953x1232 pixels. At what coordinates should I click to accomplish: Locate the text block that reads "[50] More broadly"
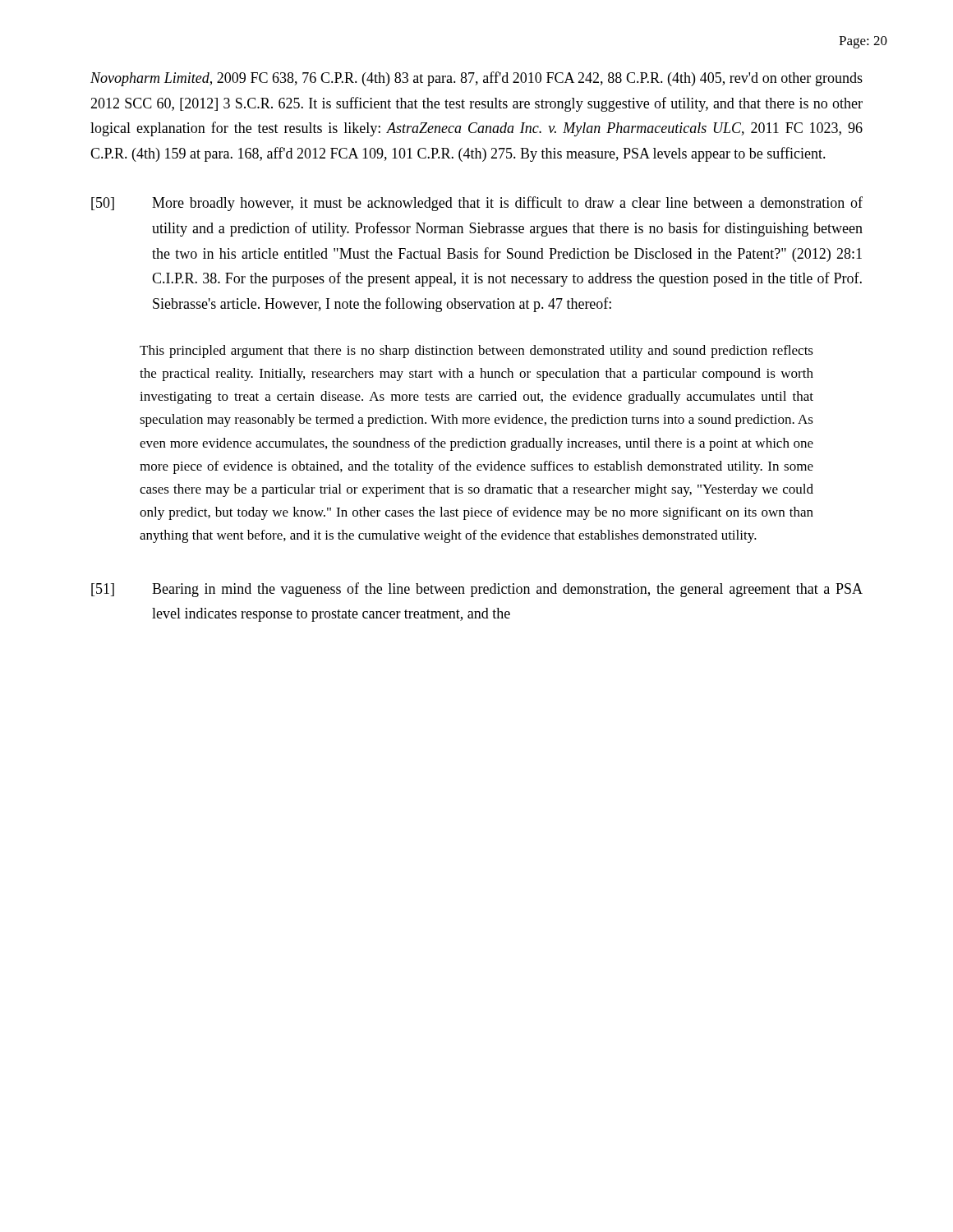pos(476,254)
